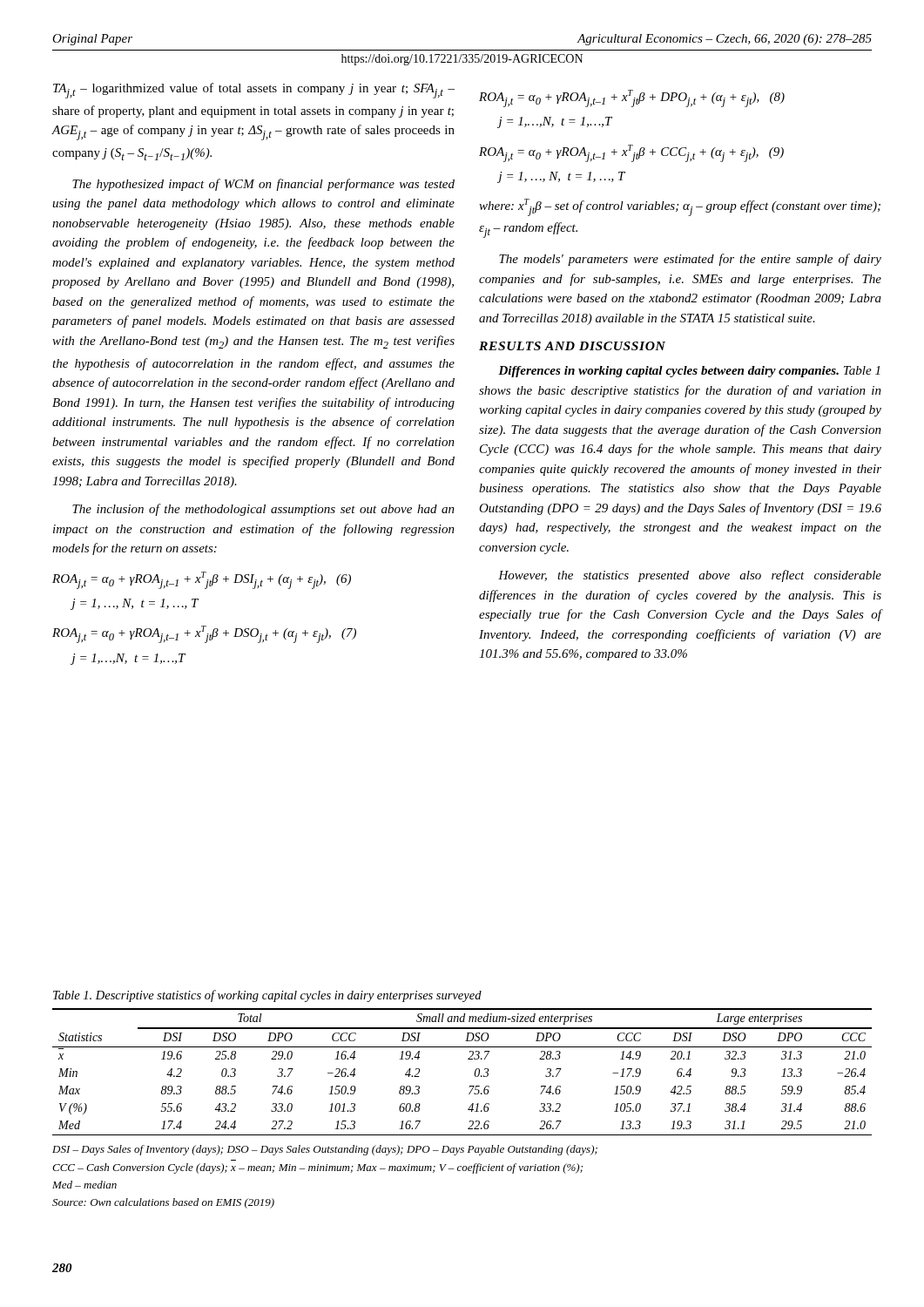Click the footnote

click(325, 1176)
